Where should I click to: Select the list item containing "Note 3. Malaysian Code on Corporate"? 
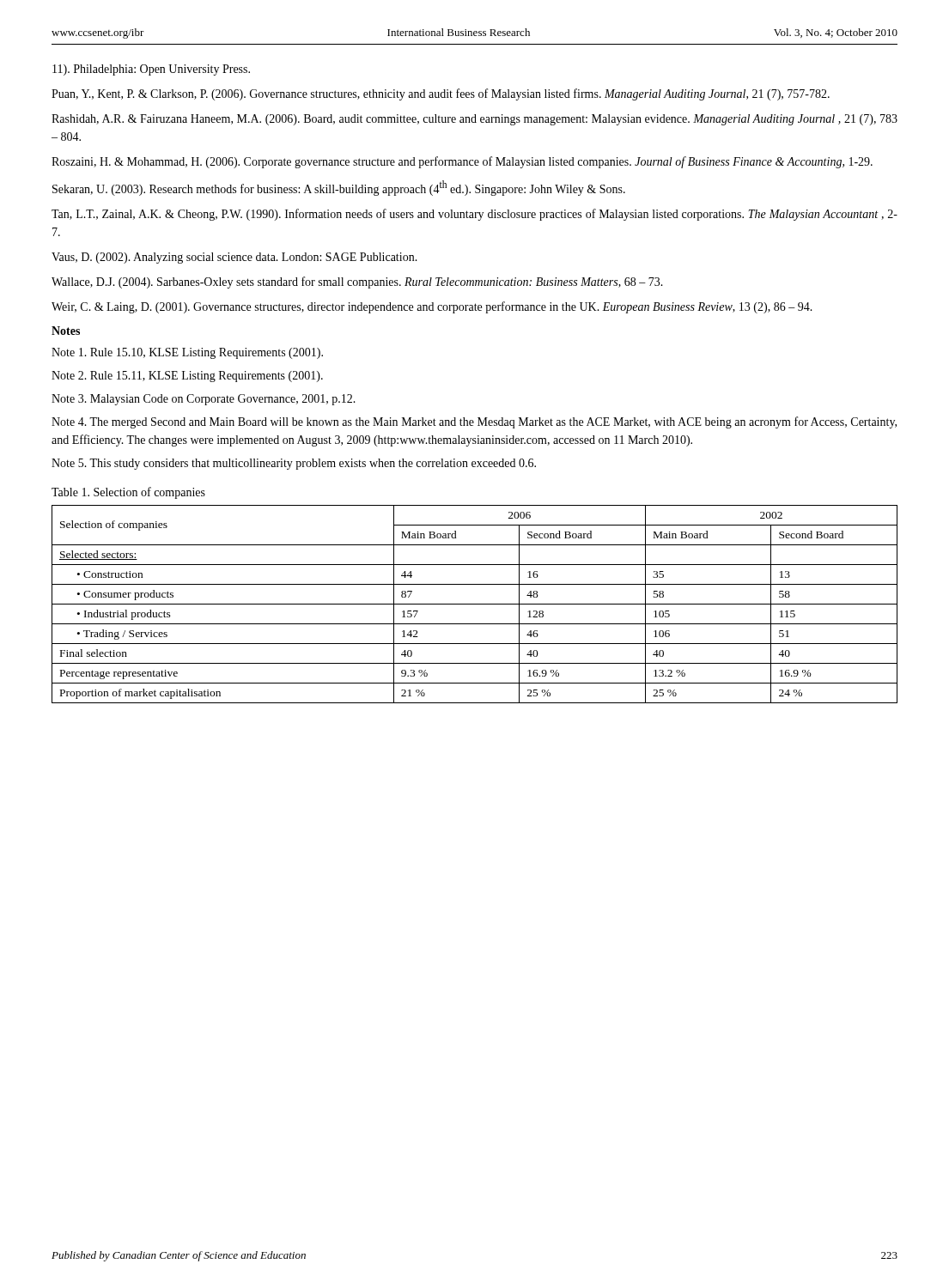pyautogui.click(x=204, y=399)
